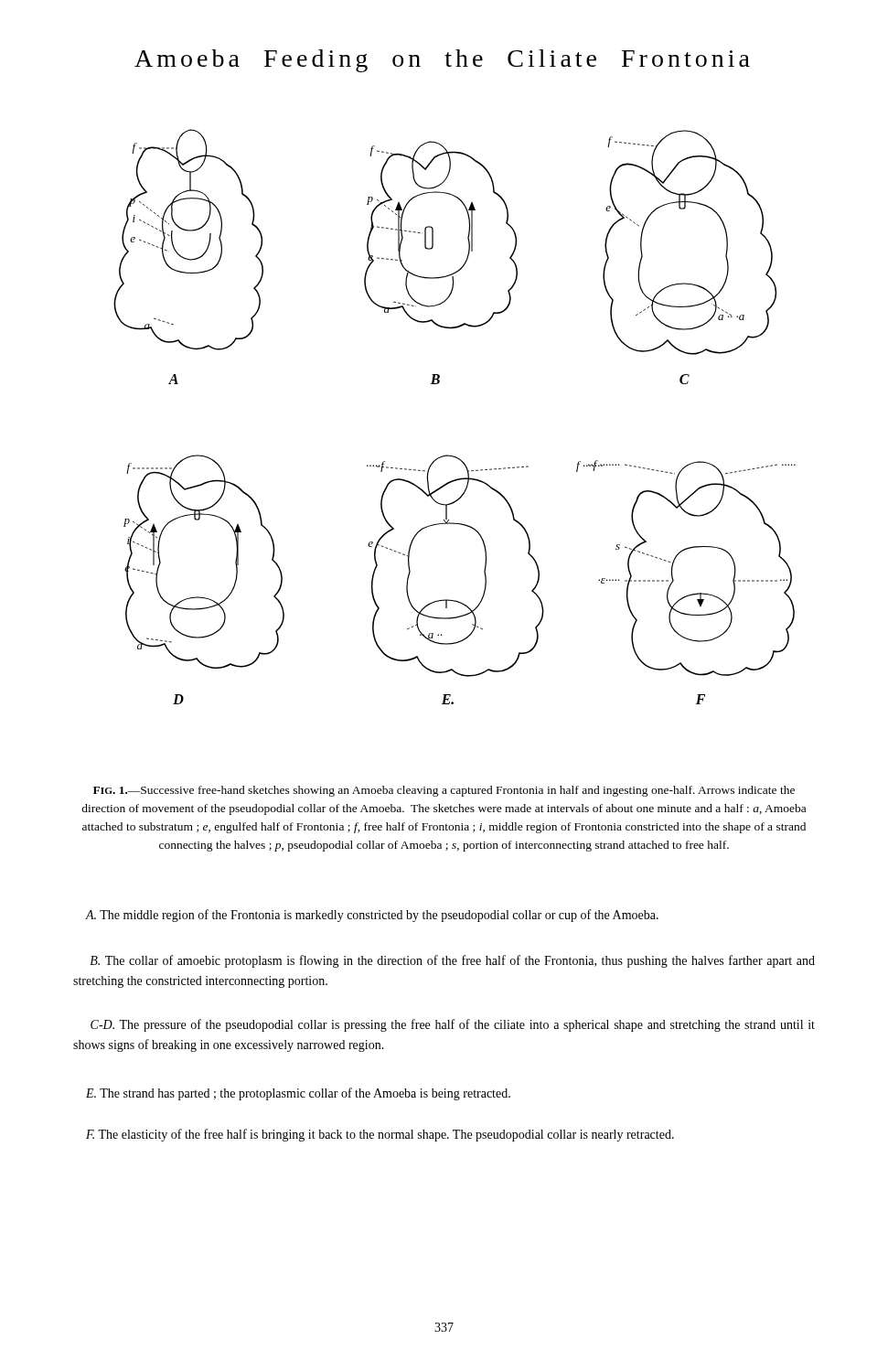Screen dimensions: 1372x888
Task: Click the passage that begins "B. The collar of amoebic"
Action: tap(444, 971)
